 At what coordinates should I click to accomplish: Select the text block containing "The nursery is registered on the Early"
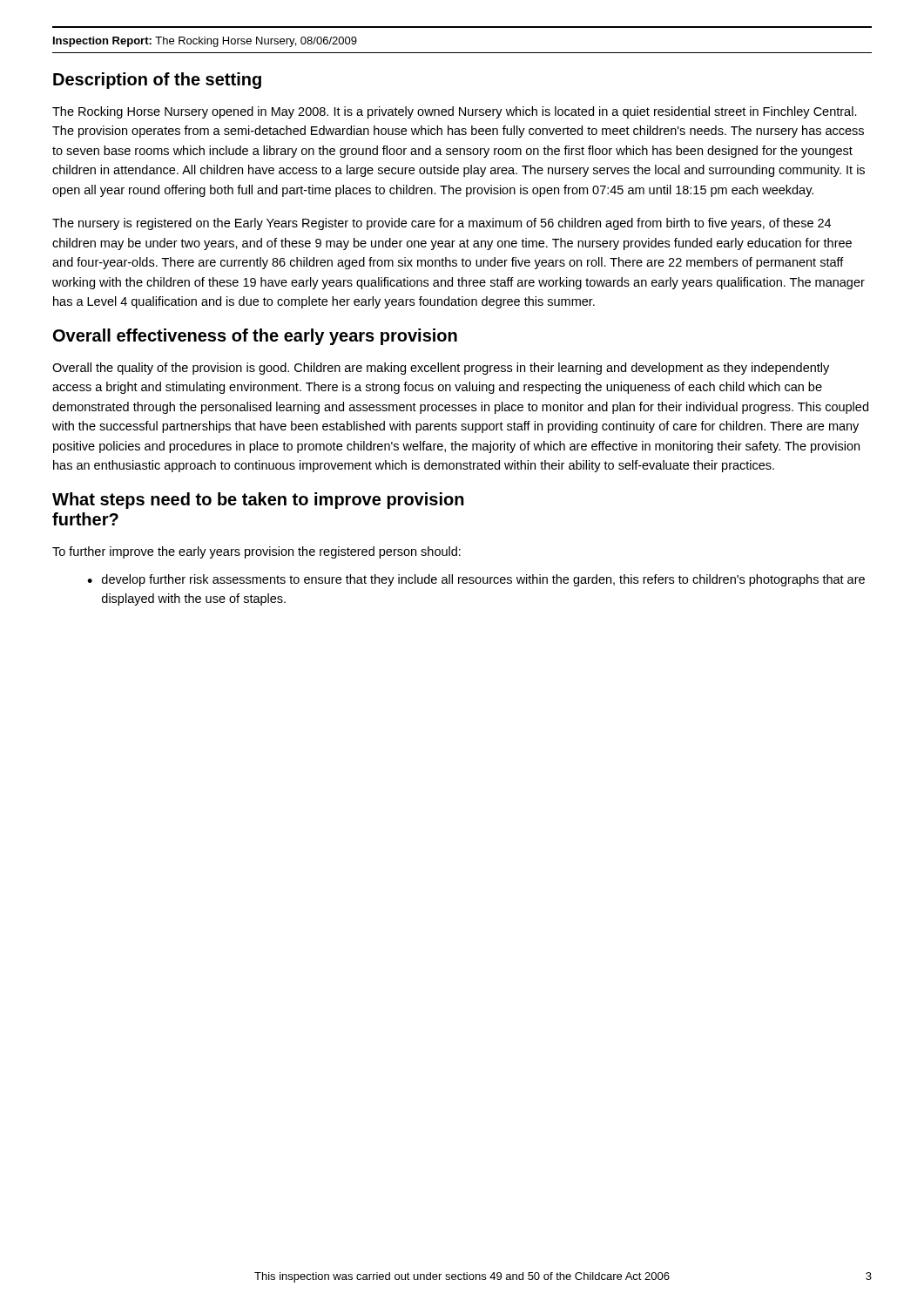(458, 263)
